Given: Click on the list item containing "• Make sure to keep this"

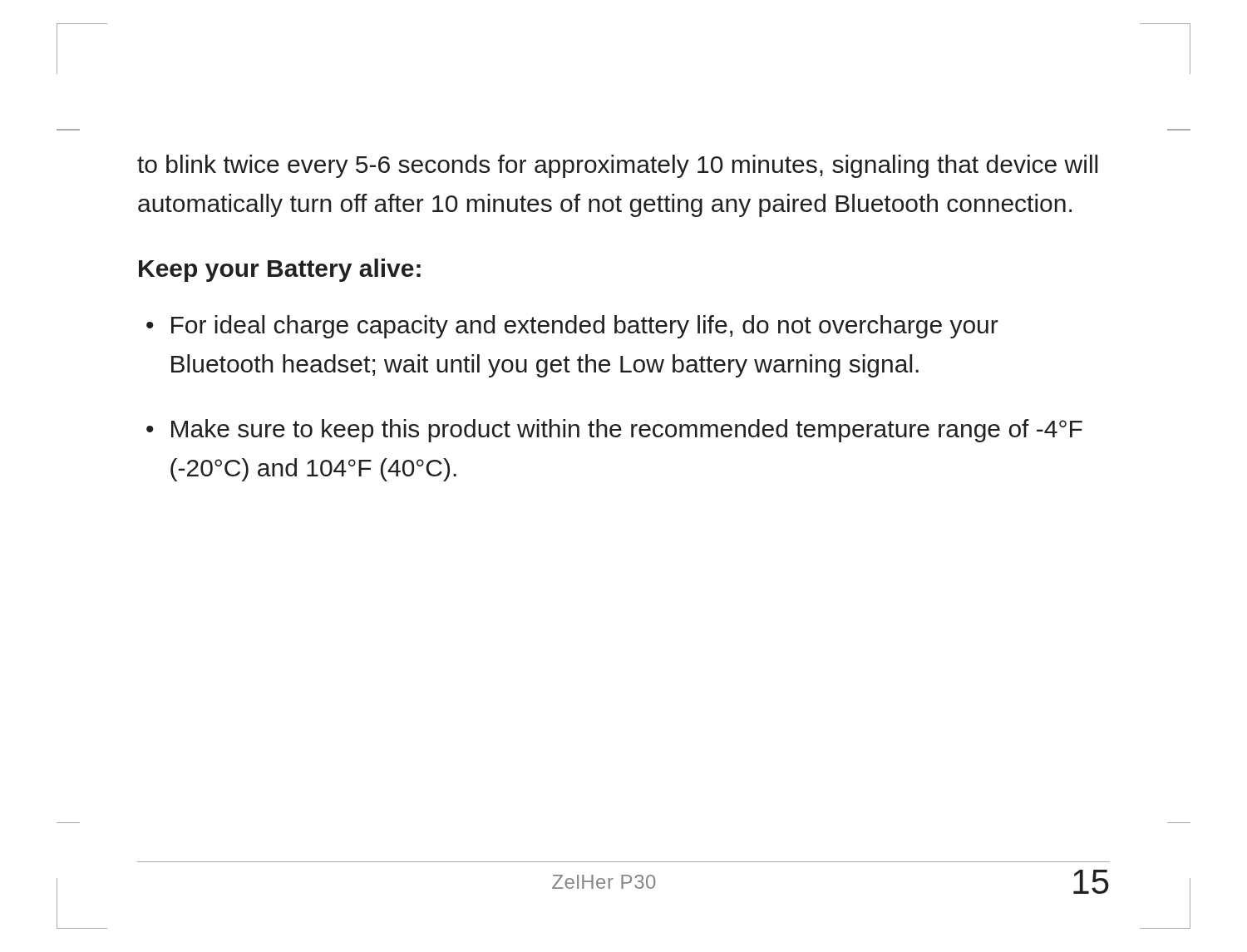Looking at the screenshot, I should [628, 449].
